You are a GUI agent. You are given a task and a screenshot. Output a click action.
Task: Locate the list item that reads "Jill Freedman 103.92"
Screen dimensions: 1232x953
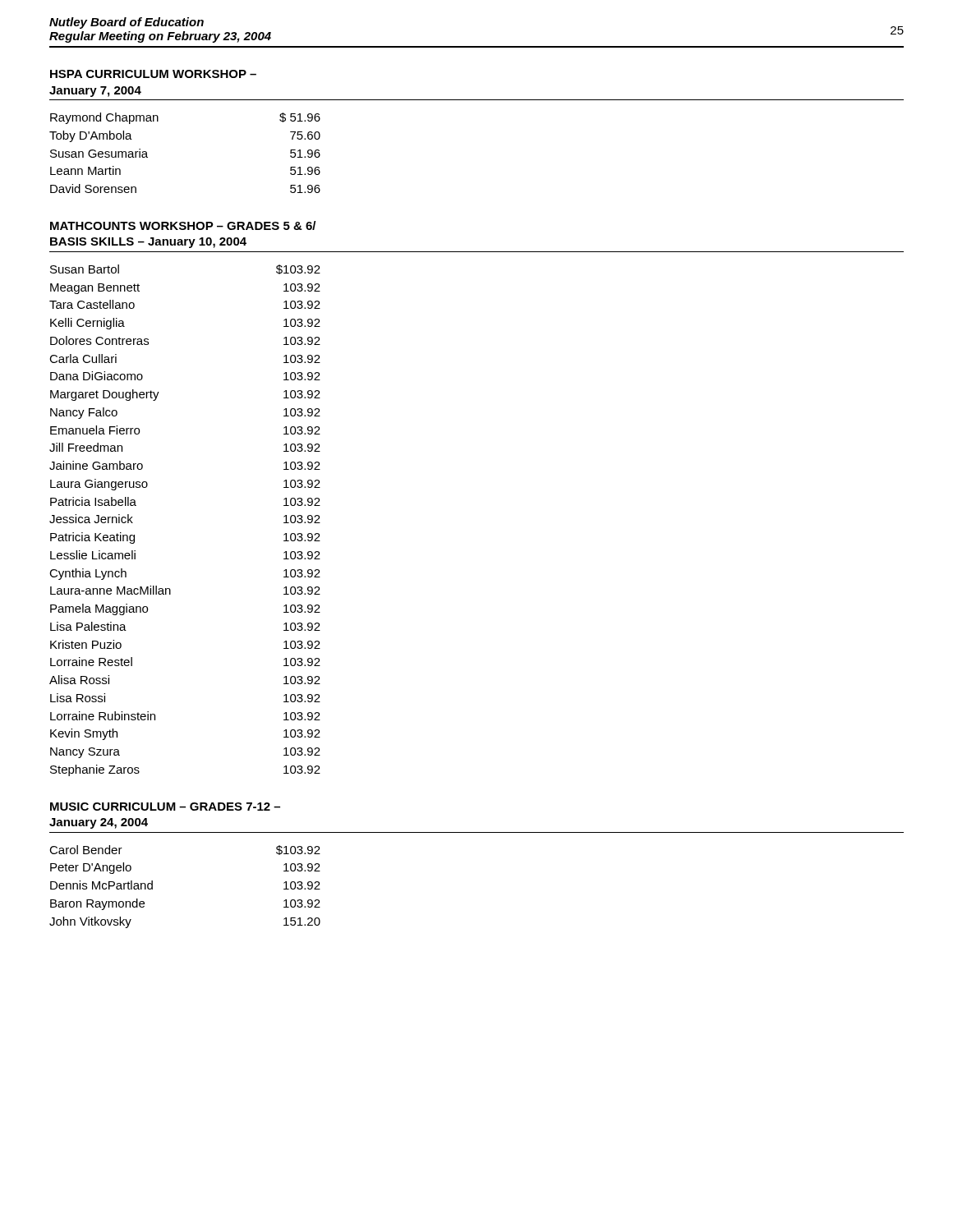click(x=89, y=448)
